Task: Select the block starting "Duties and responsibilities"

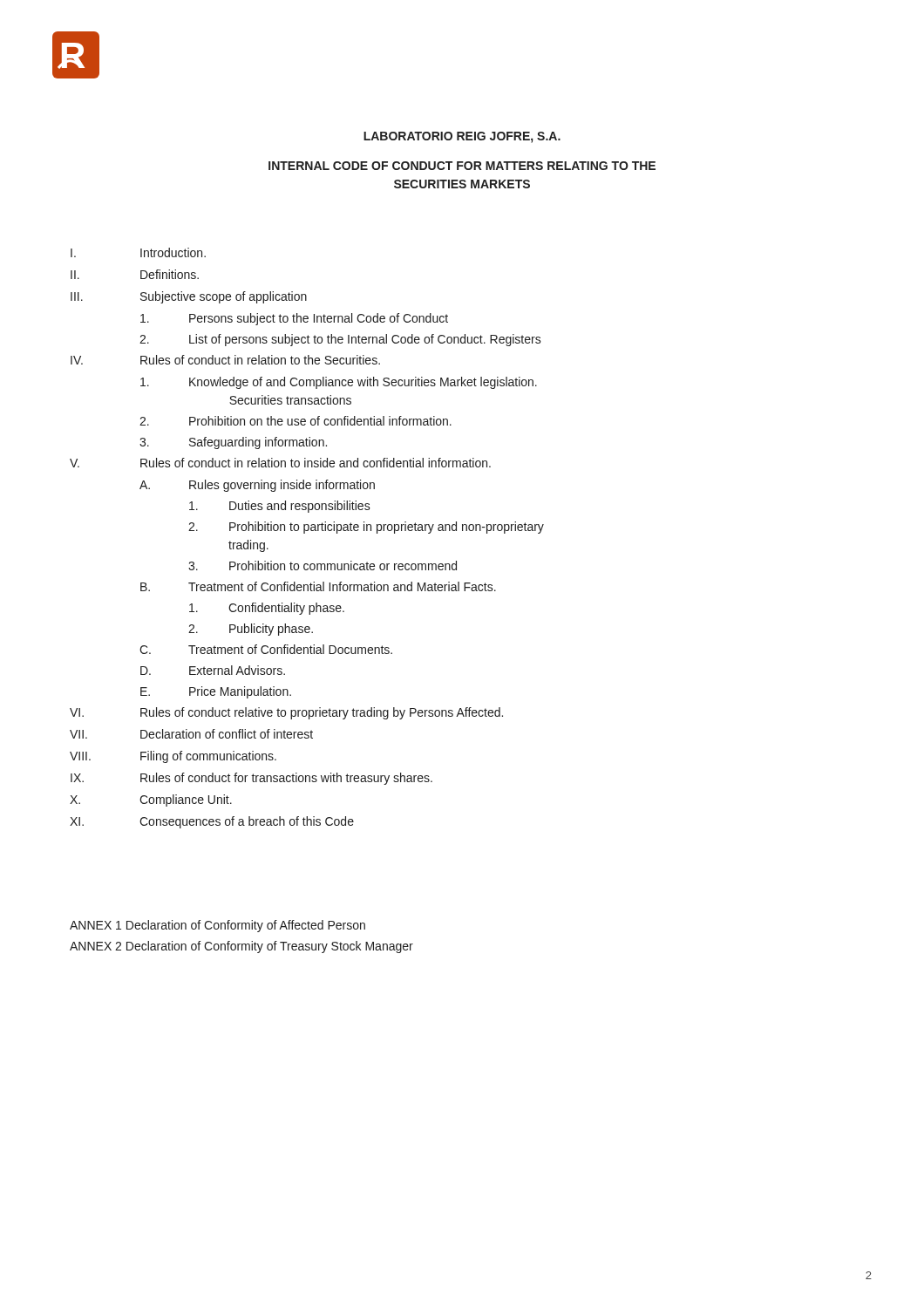Action: (279, 506)
